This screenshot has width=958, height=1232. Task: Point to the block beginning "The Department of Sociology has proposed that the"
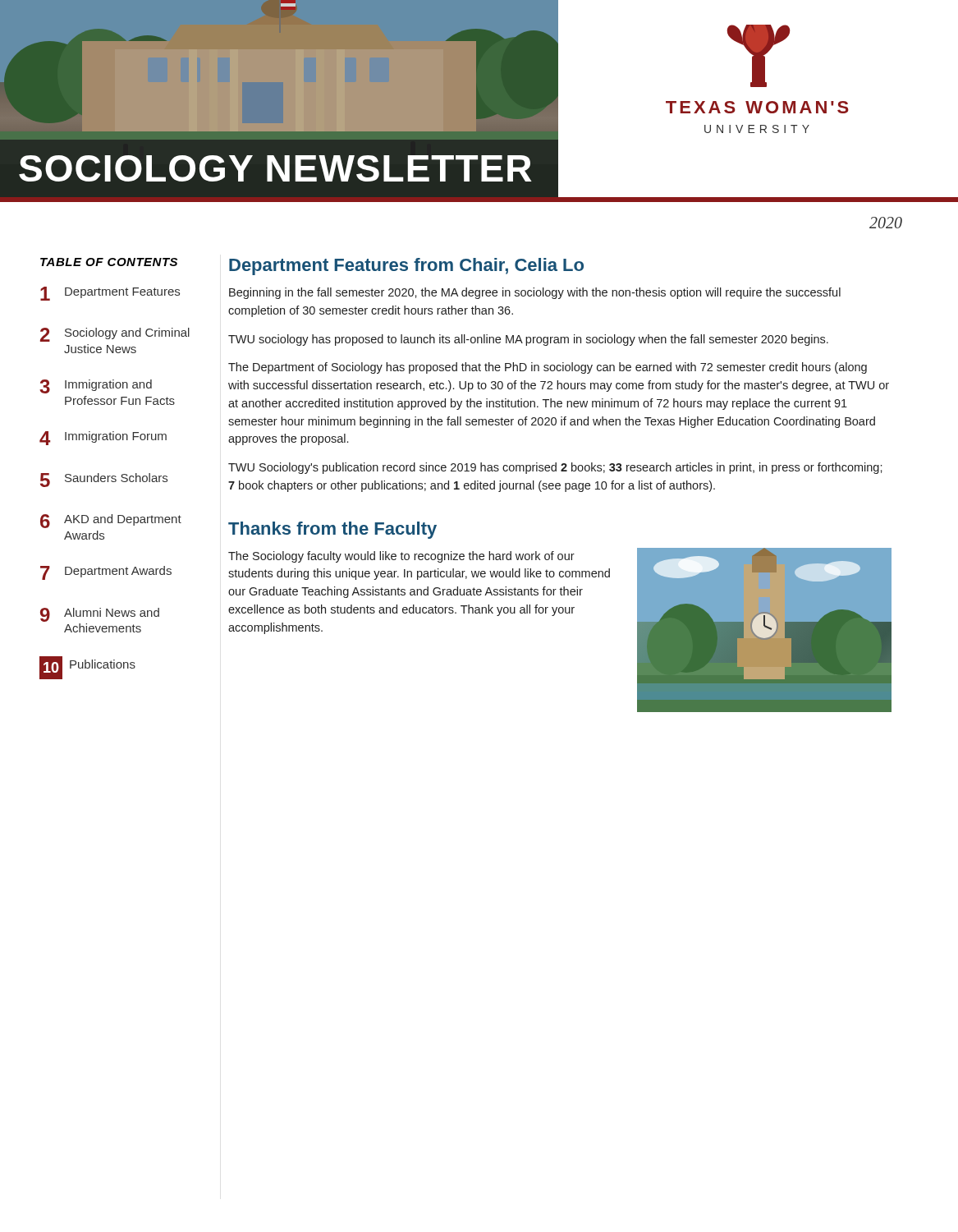[x=559, y=403]
